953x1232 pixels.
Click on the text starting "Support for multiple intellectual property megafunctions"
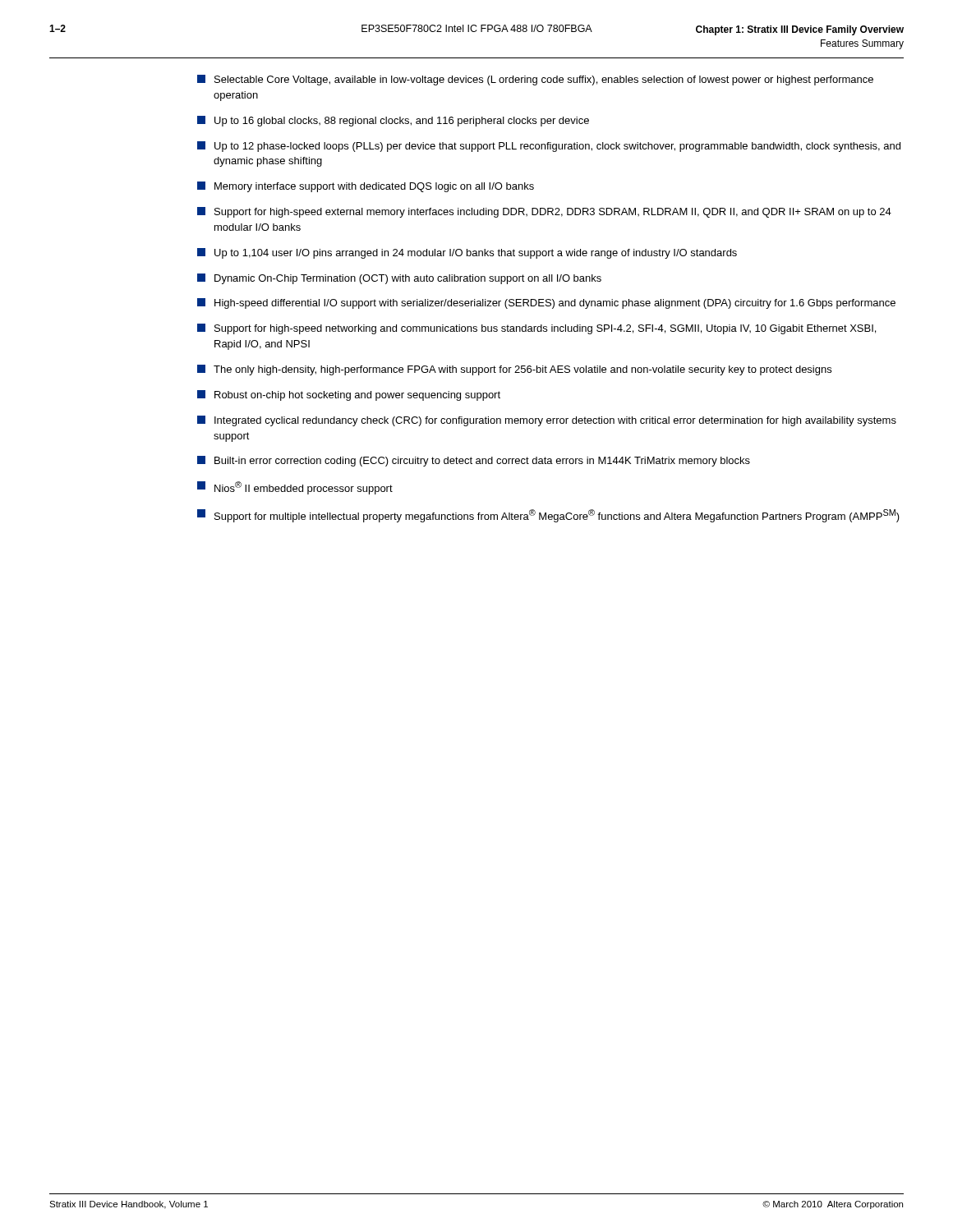click(x=550, y=516)
